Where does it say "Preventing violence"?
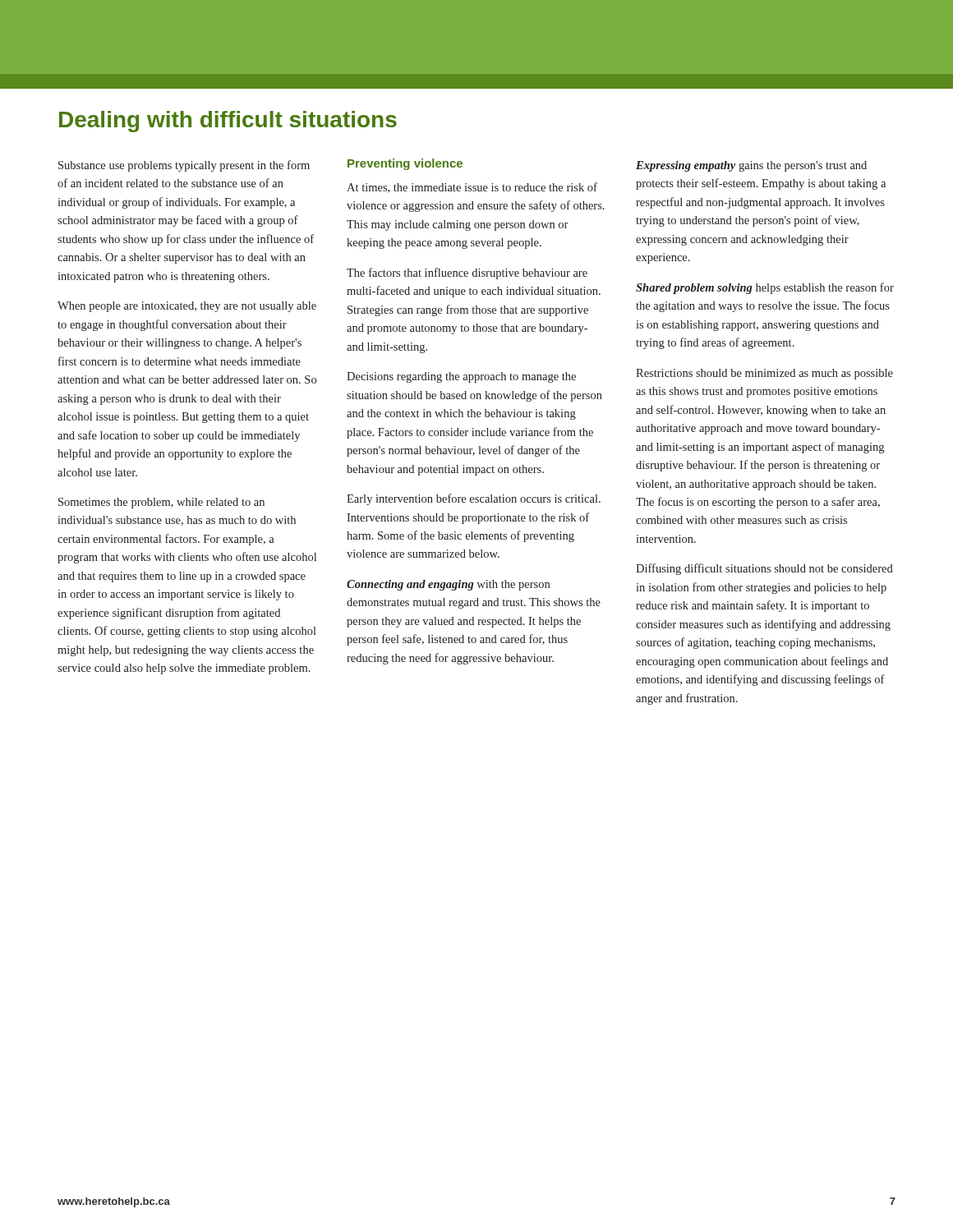Screen dimensions: 1232x953 pyautogui.click(x=405, y=163)
